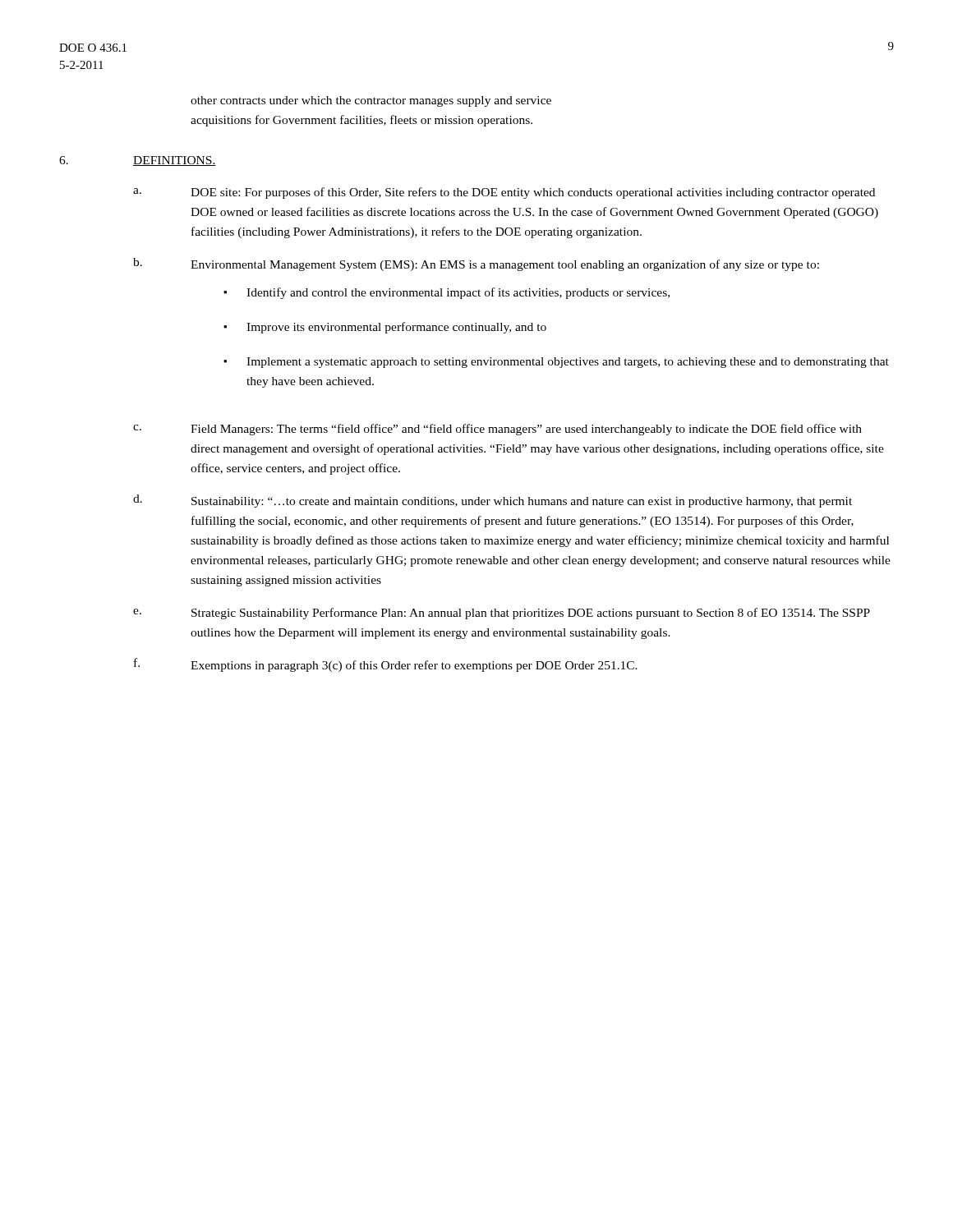953x1232 pixels.
Task: Click on the list item that says "Improve its environmental performance continually, and to"
Action: click(396, 327)
